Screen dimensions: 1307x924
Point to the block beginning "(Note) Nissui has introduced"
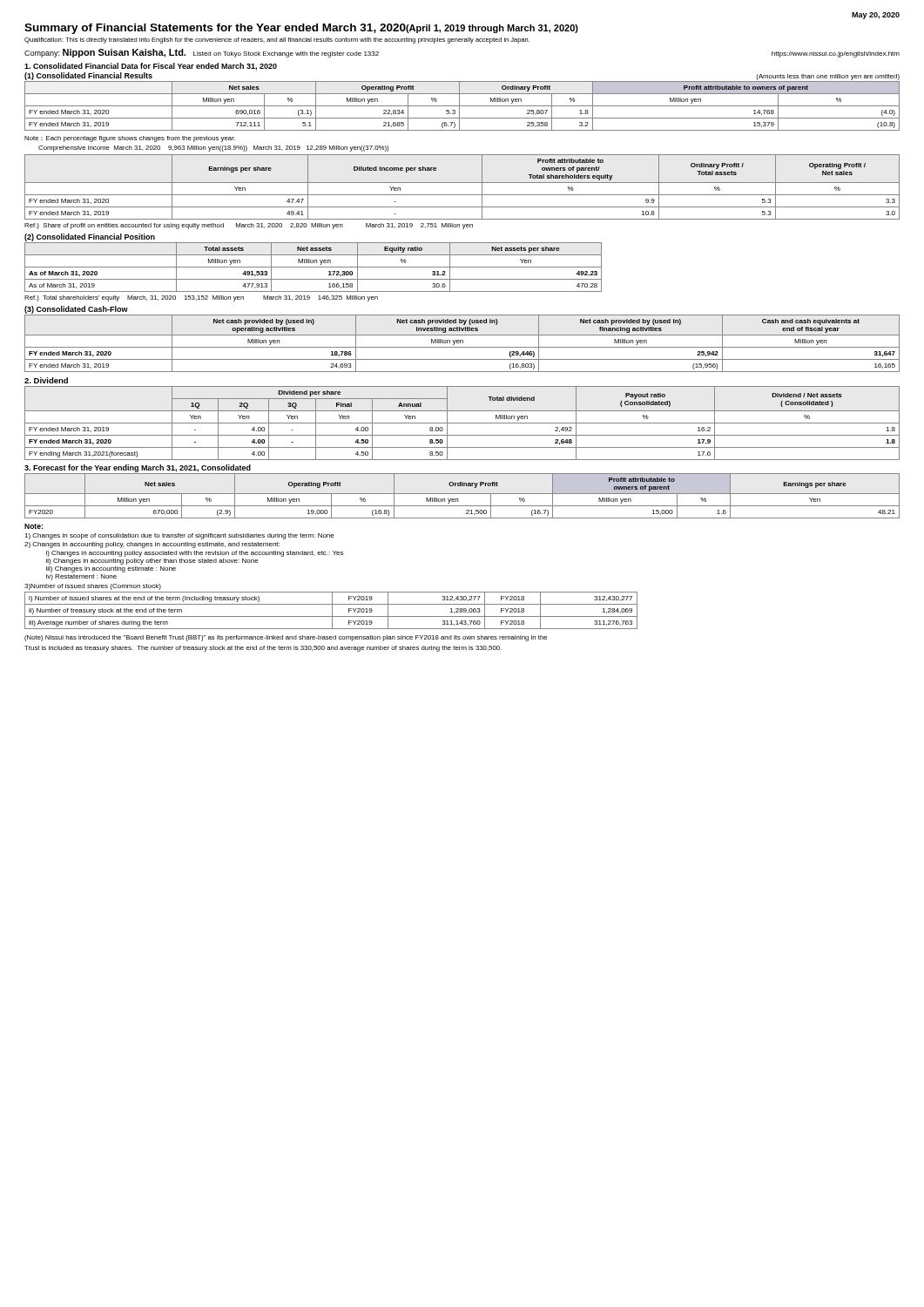[x=286, y=643]
